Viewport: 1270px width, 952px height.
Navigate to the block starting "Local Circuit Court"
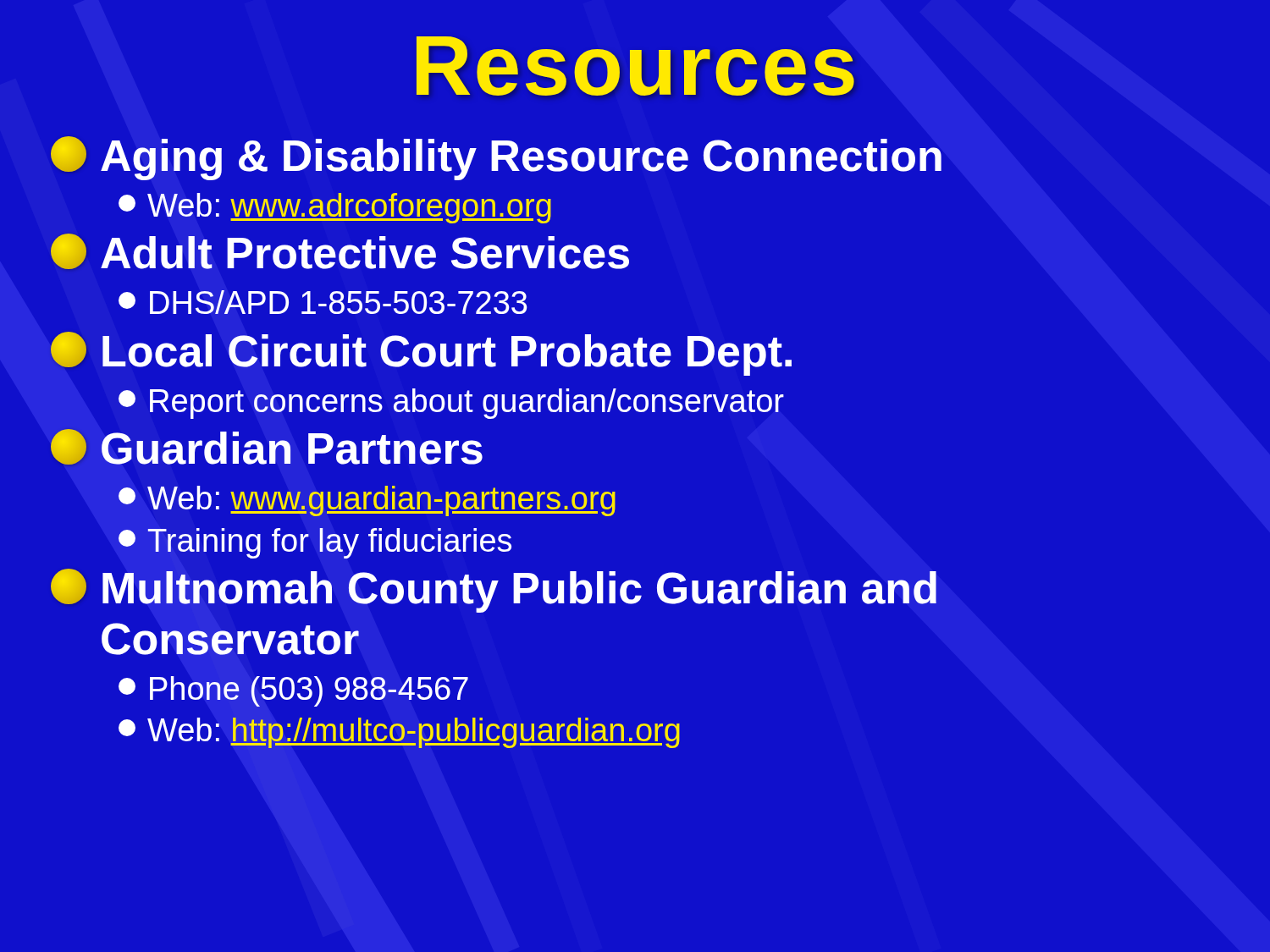[635, 374]
